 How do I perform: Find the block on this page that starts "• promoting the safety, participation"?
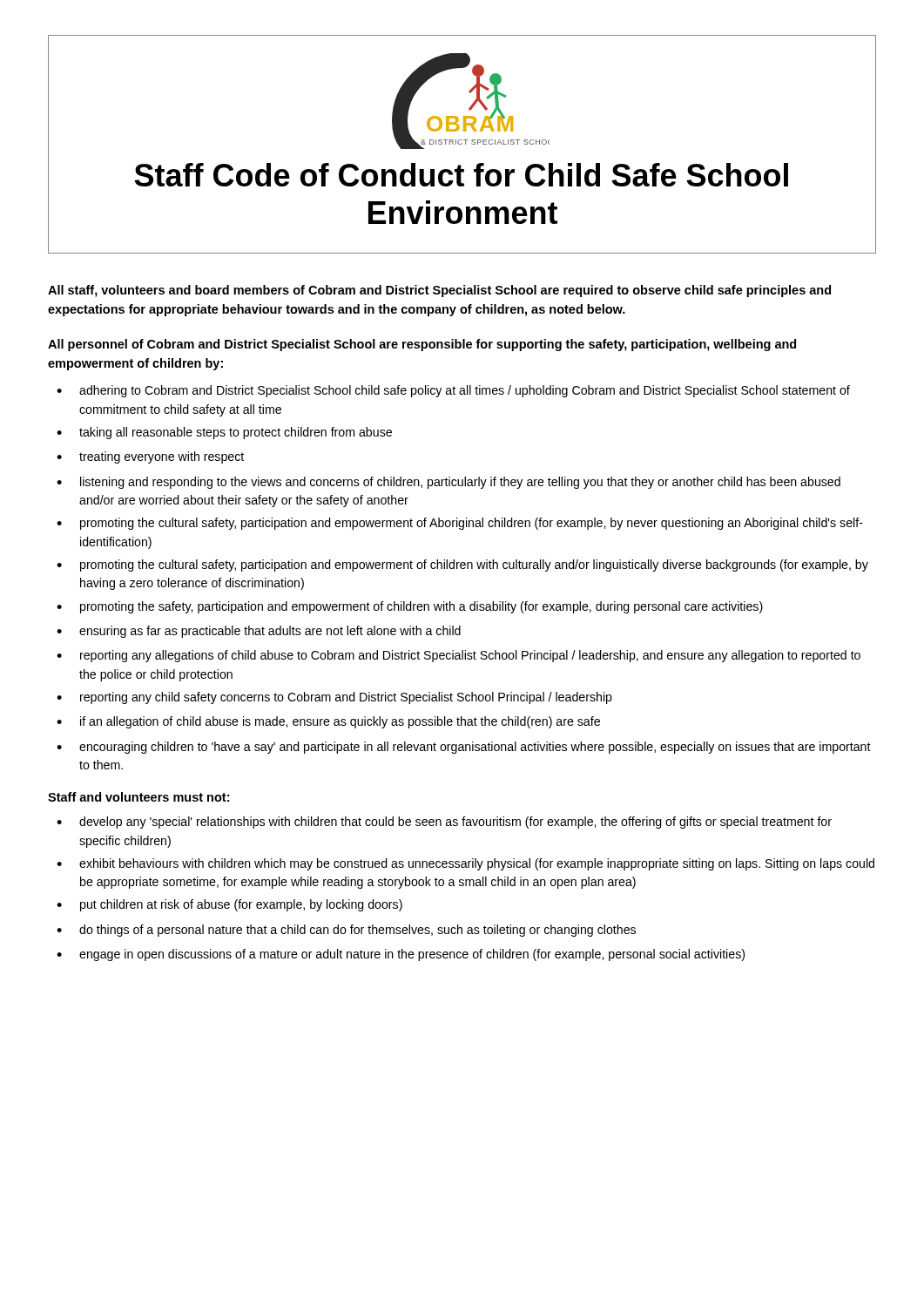[466, 607]
